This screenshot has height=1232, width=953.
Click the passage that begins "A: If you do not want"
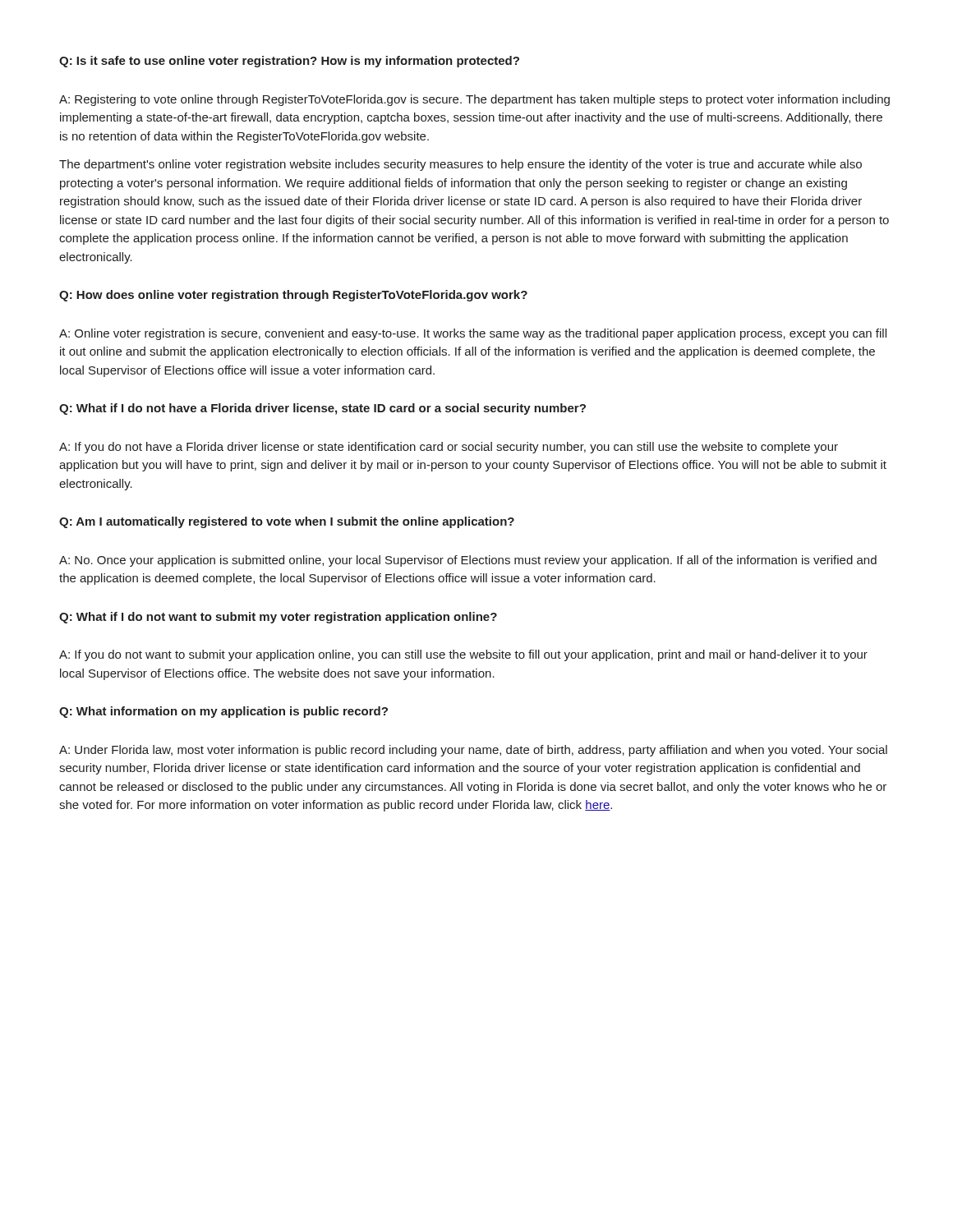(x=476, y=664)
